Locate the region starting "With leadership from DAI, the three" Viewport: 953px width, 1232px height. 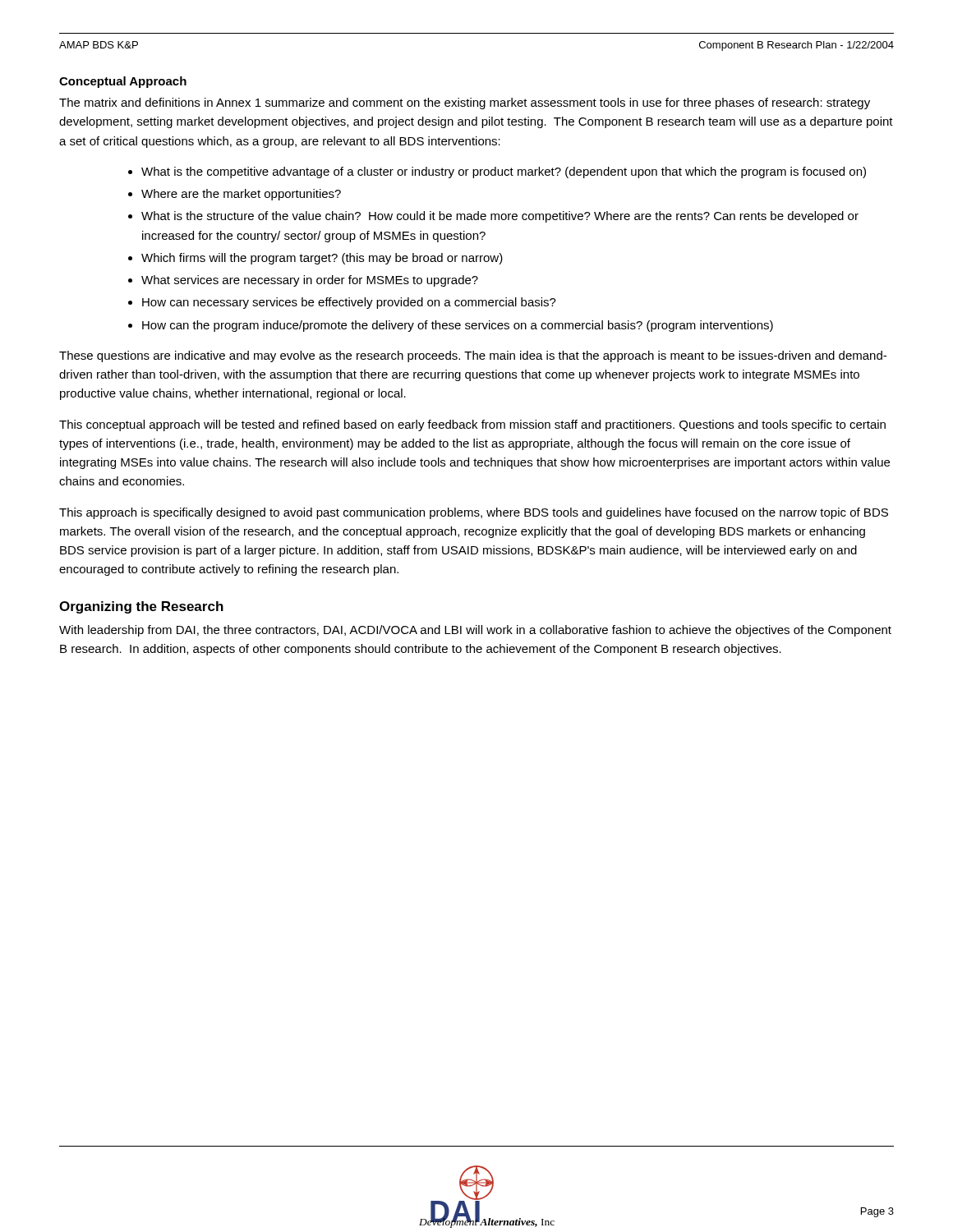pyautogui.click(x=475, y=639)
